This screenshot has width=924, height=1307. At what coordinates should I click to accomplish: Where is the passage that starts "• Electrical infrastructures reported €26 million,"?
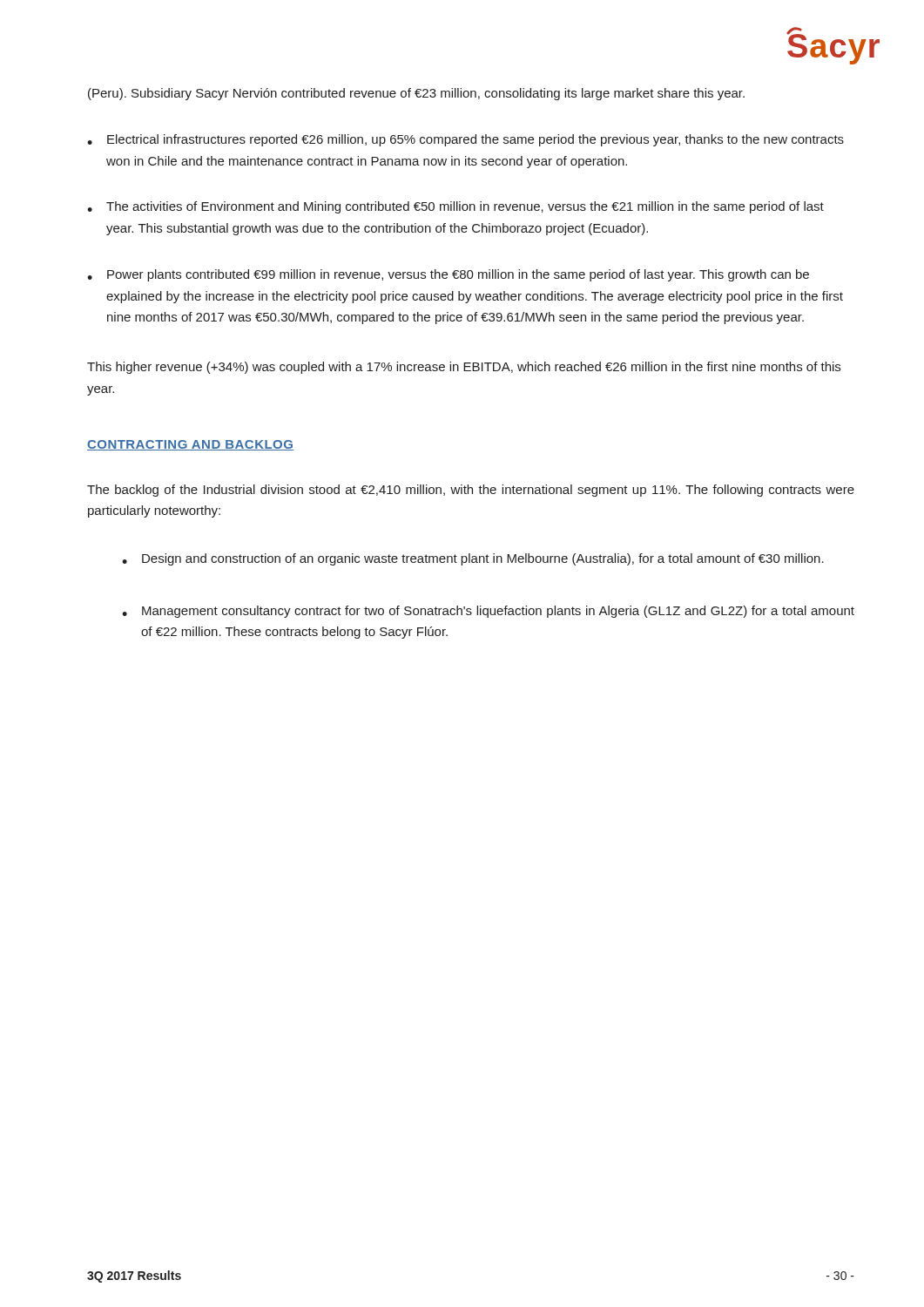pyautogui.click(x=471, y=150)
